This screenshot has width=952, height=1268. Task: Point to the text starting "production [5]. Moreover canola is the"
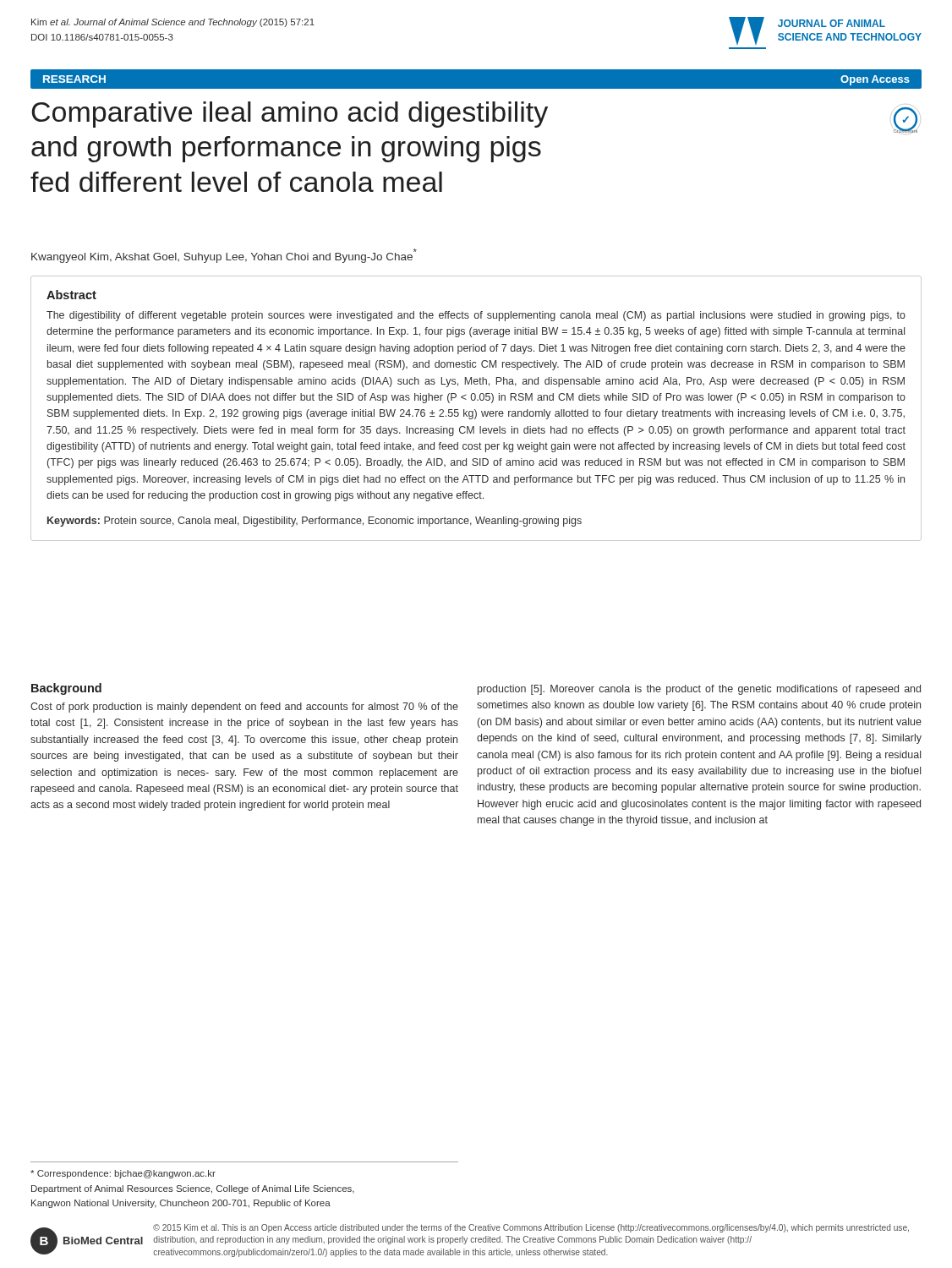699,754
